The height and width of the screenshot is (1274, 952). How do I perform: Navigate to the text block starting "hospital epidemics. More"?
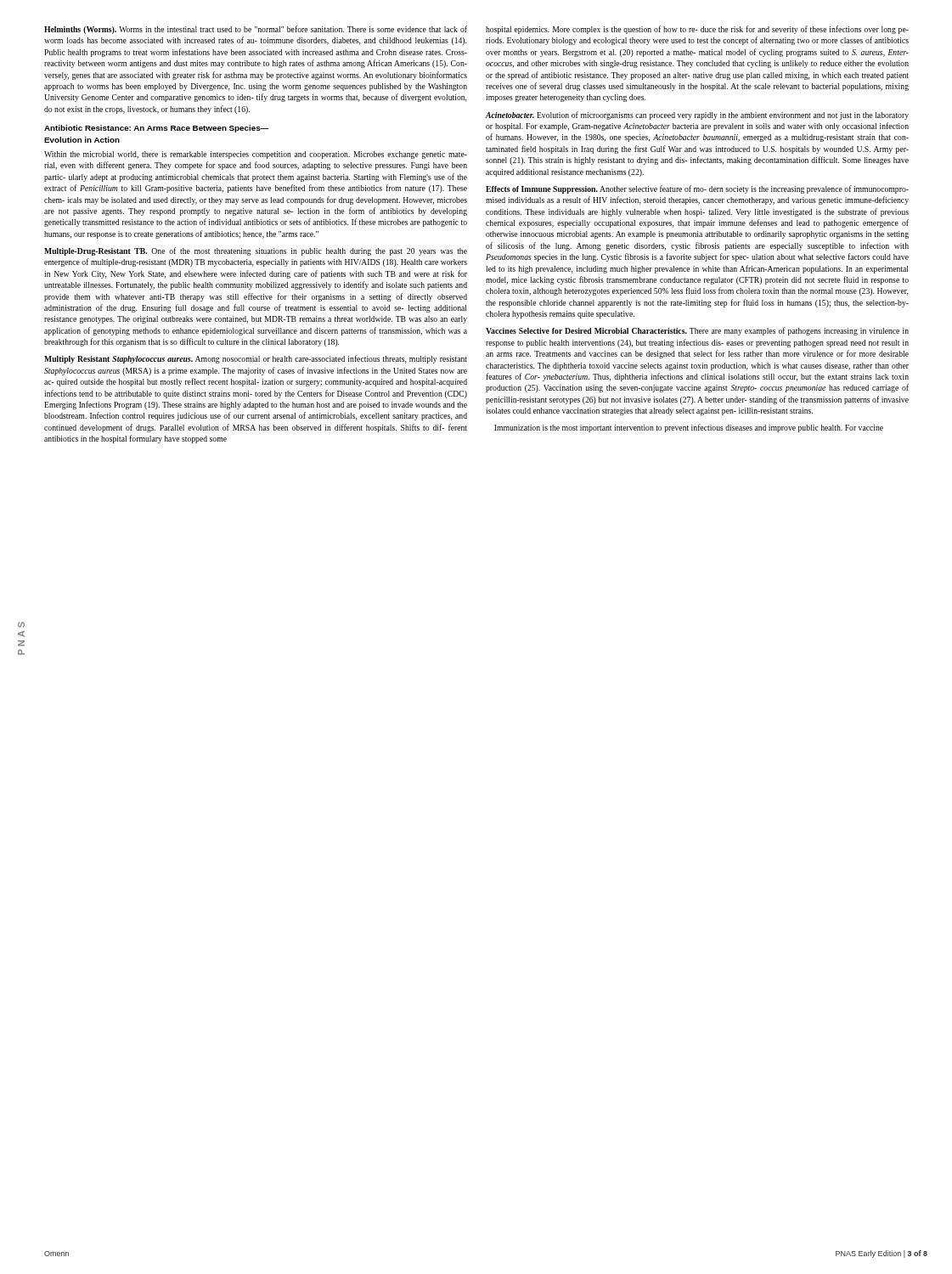[697, 64]
